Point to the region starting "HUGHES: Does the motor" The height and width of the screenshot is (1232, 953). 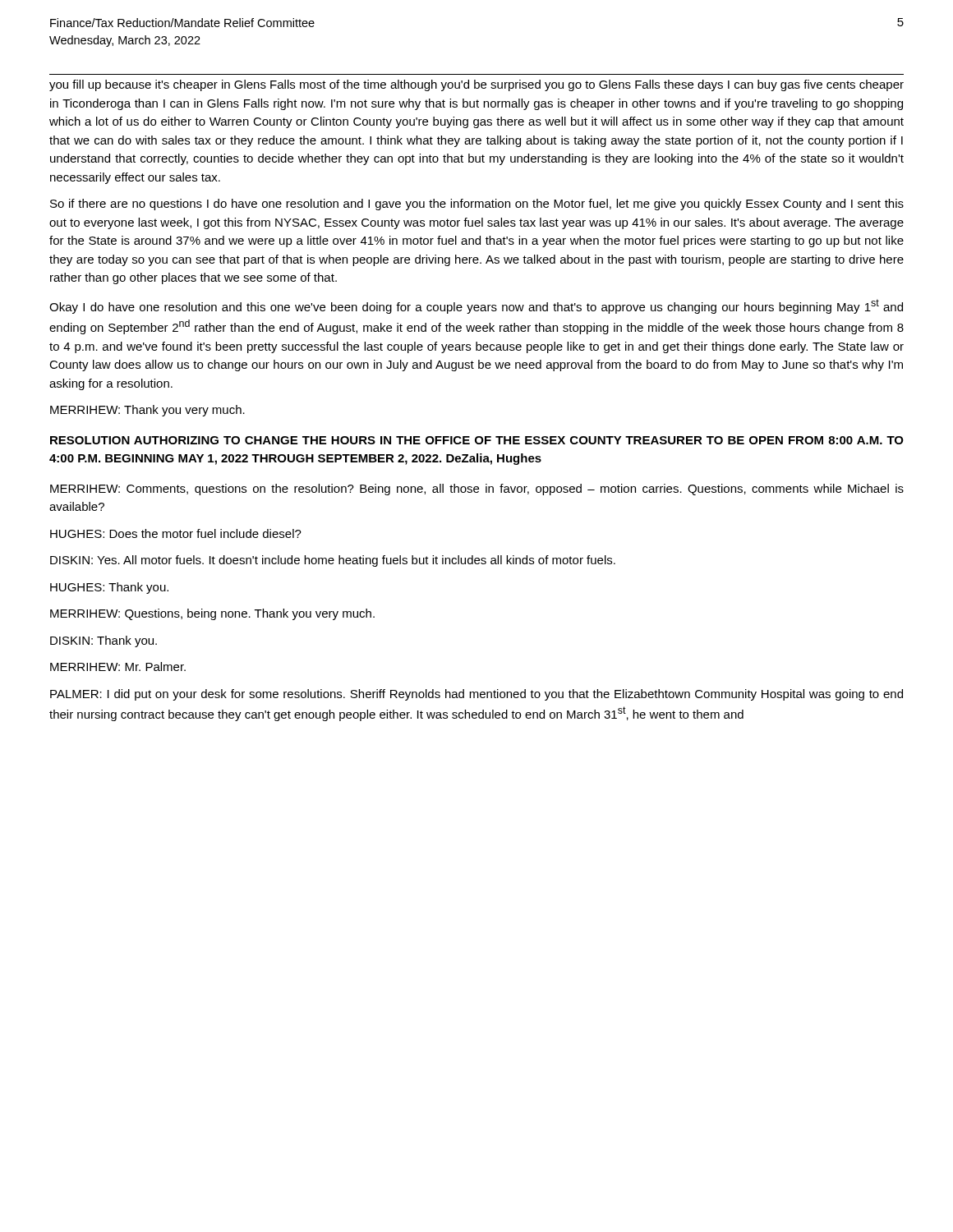pos(175,533)
